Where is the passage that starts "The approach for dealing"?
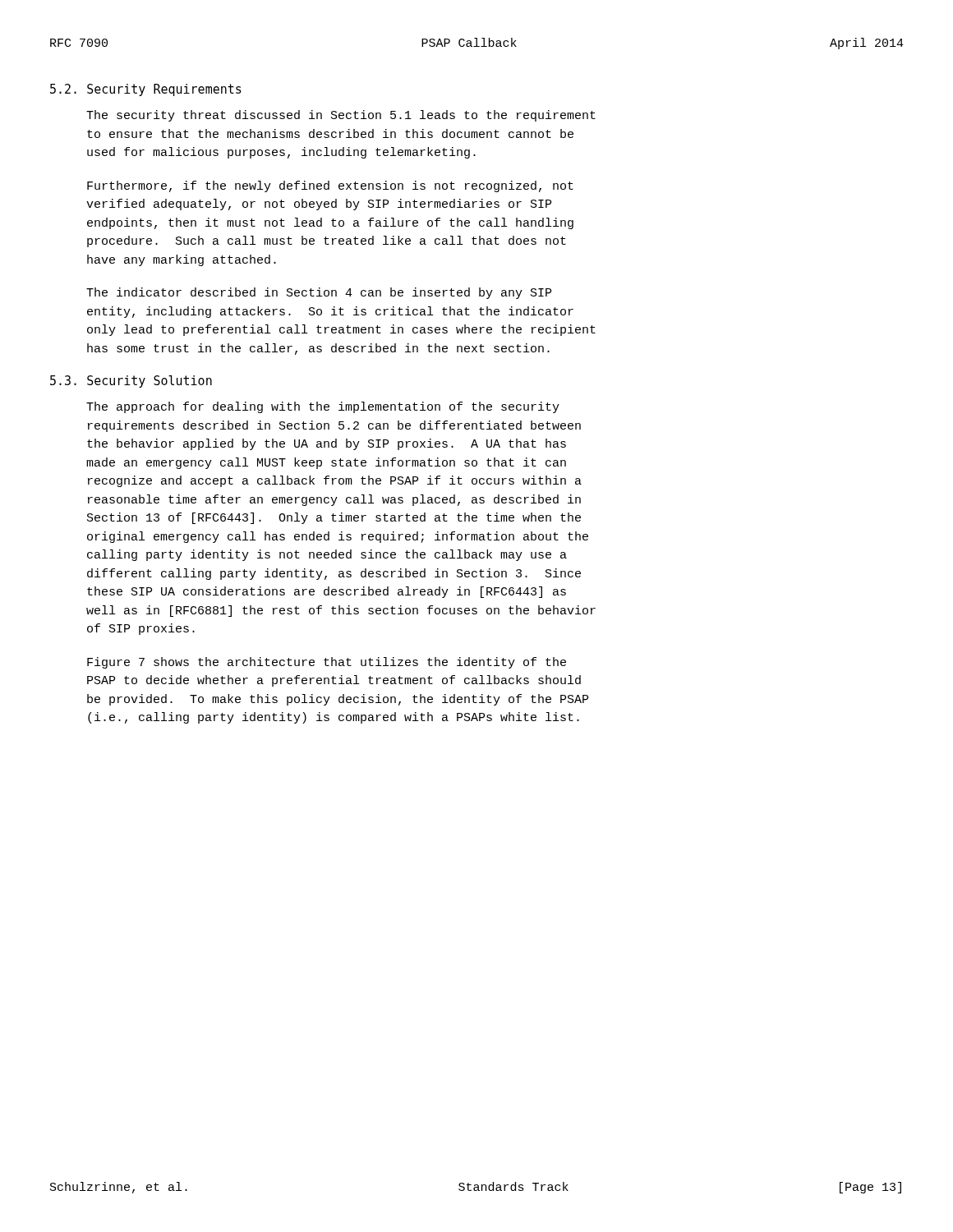Viewport: 953px width, 1232px height. coord(341,519)
